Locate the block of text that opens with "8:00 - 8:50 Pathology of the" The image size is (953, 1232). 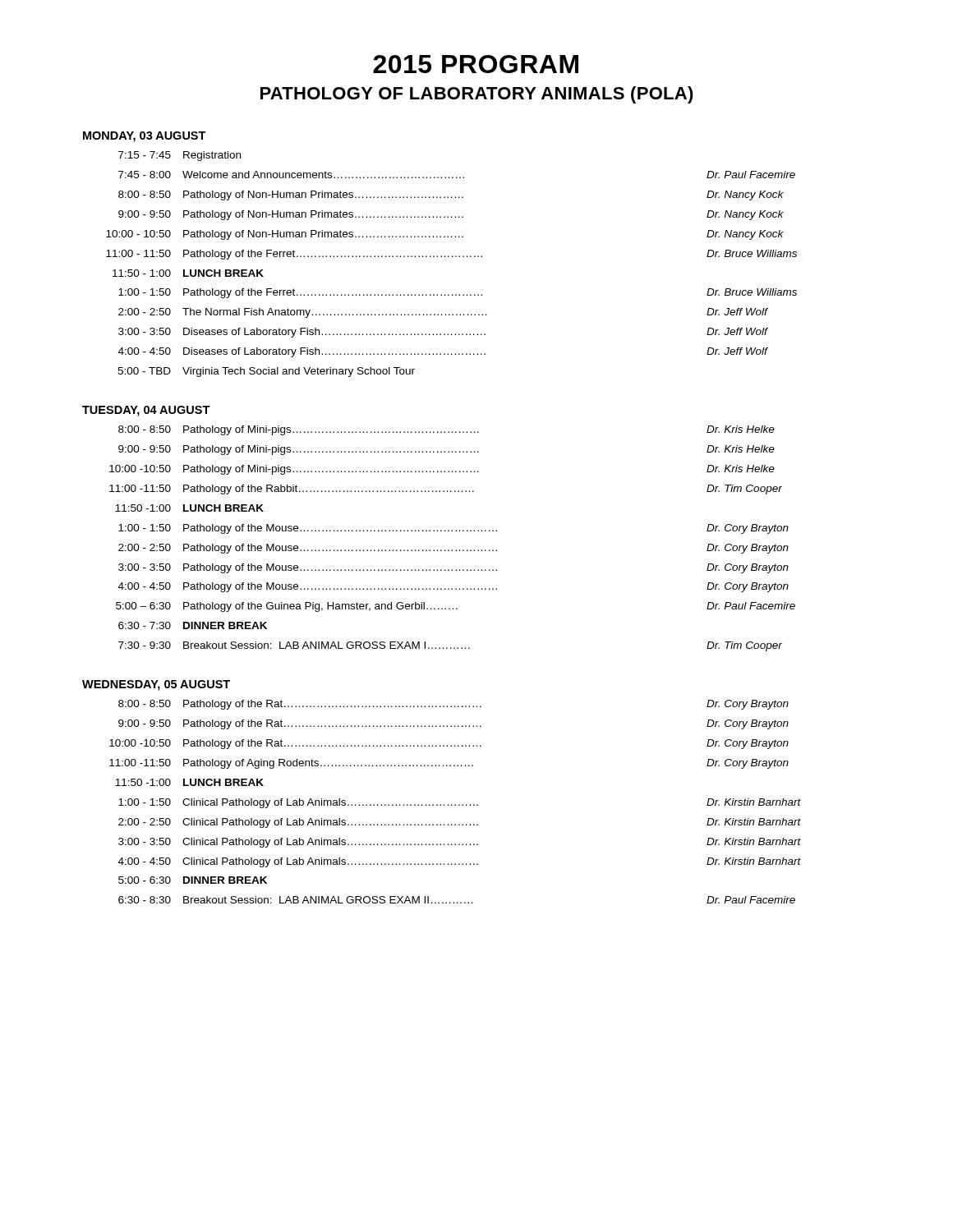pos(476,704)
